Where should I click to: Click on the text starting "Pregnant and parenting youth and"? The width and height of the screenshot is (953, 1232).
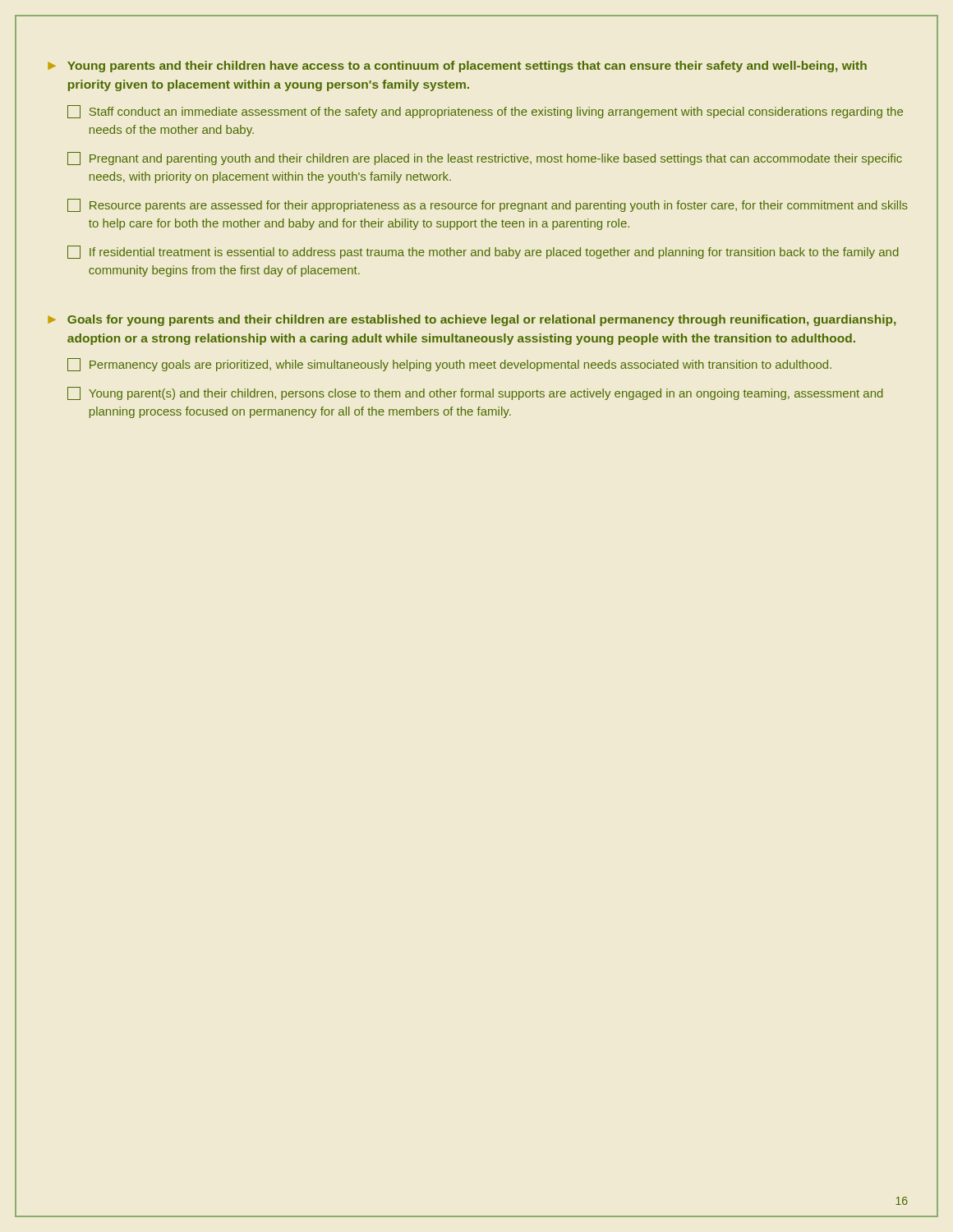(x=488, y=168)
